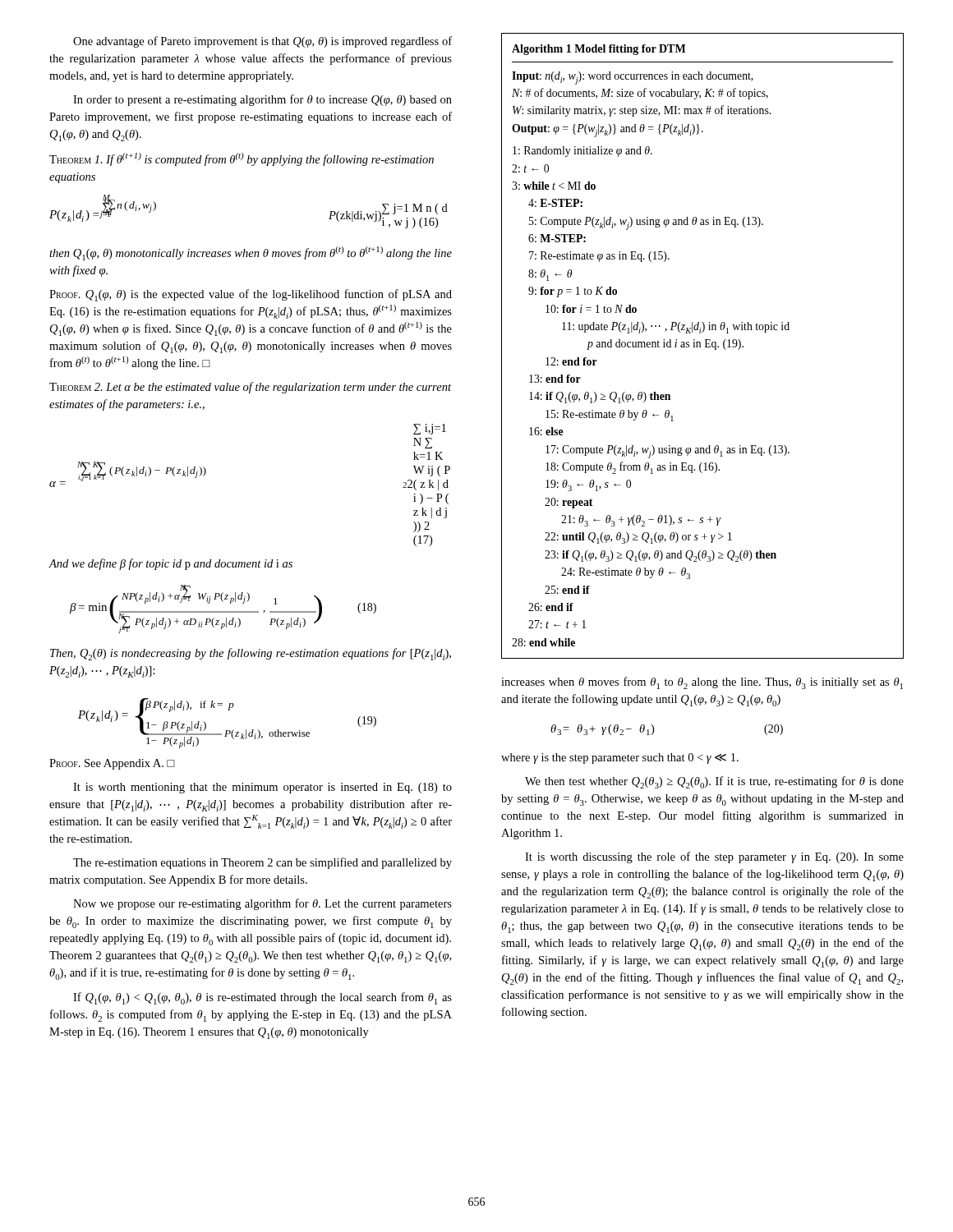The height and width of the screenshot is (1232, 953).
Task: Point to the element starting "β = min ( NP ( z p"
Action: tap(251, 609)
